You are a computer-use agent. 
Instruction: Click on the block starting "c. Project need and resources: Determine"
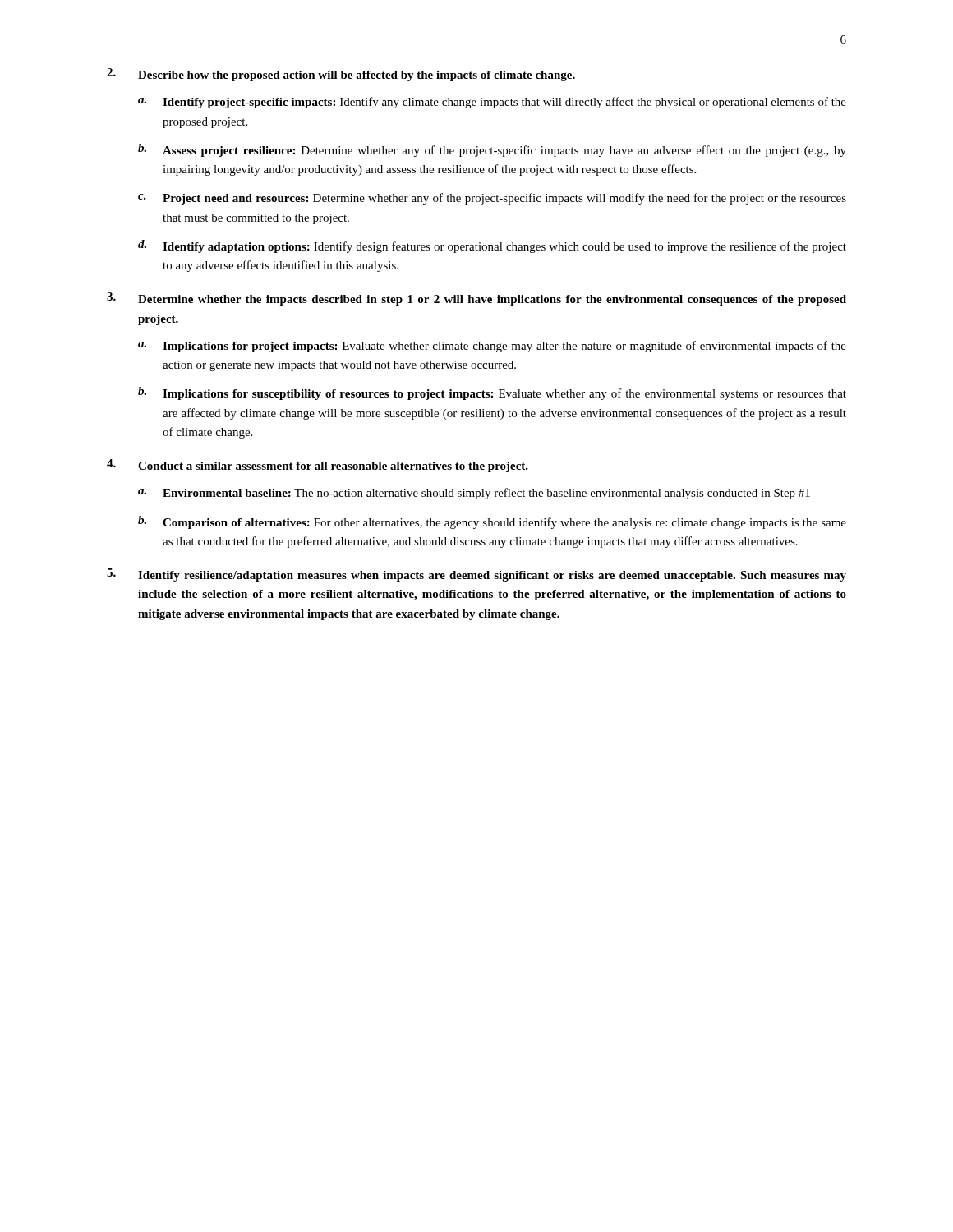[492, 208]
